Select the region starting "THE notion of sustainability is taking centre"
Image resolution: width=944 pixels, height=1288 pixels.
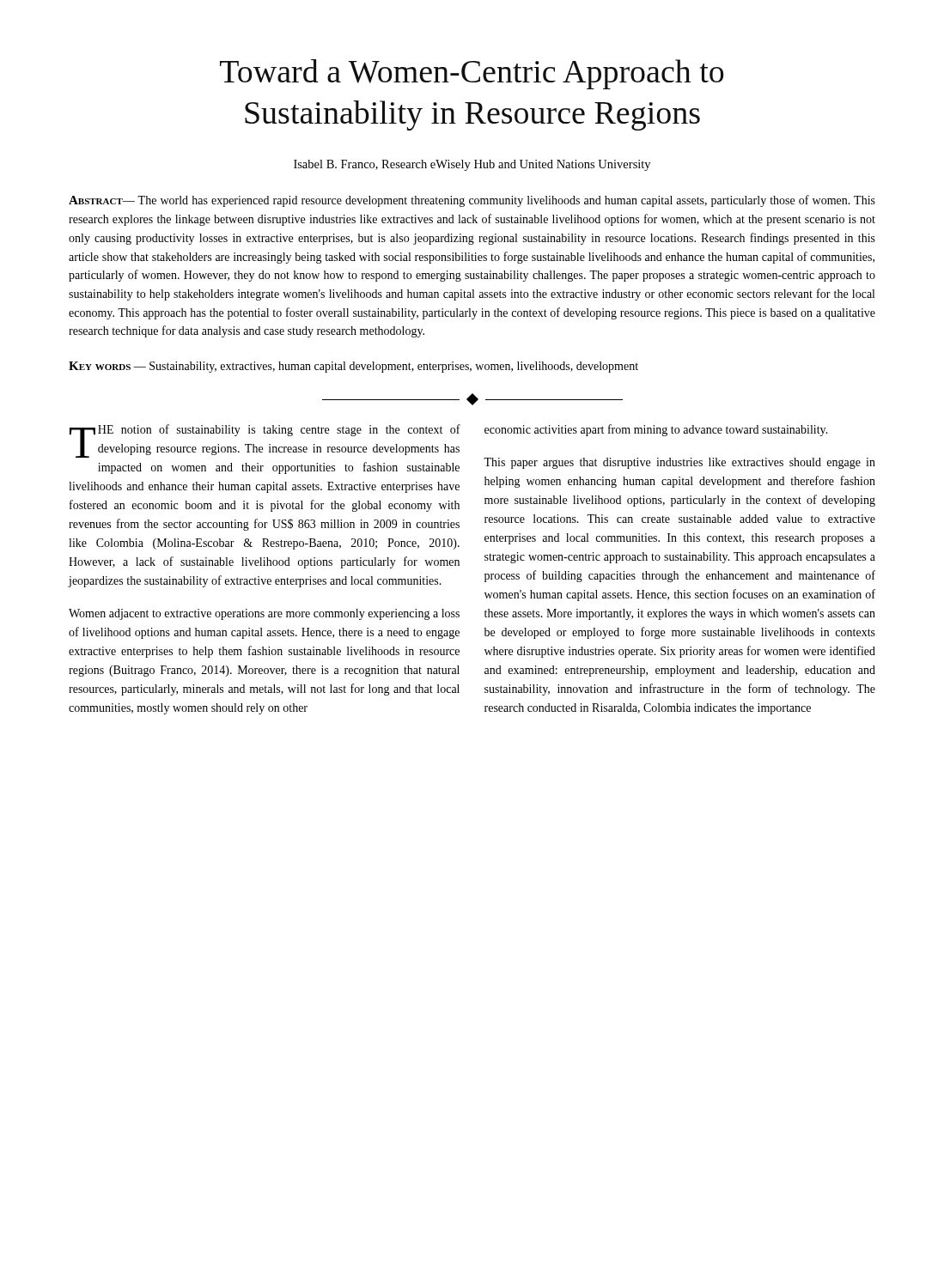(x=264, y=569)
